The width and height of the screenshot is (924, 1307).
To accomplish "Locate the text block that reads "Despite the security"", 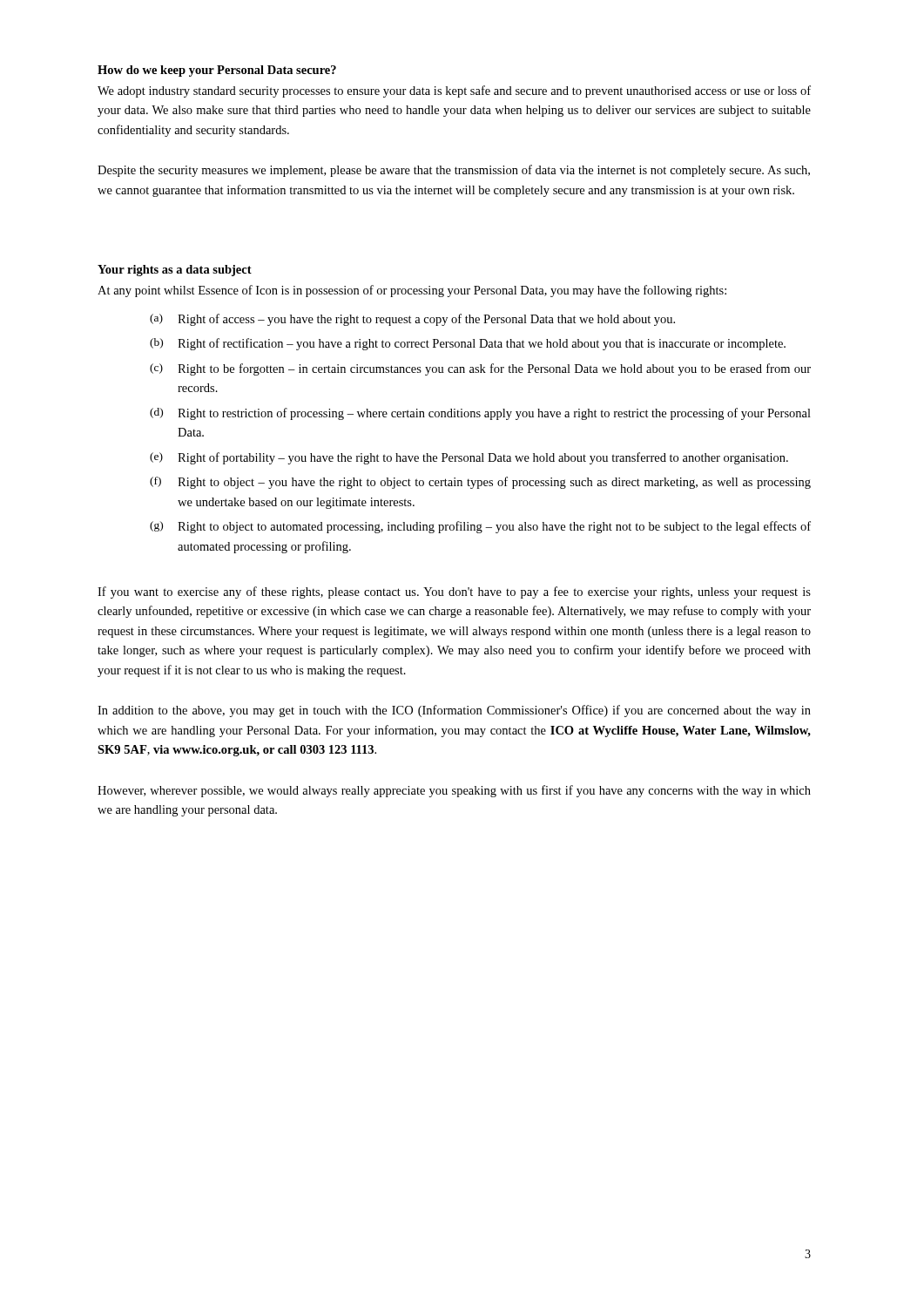I will click(454, 180).
